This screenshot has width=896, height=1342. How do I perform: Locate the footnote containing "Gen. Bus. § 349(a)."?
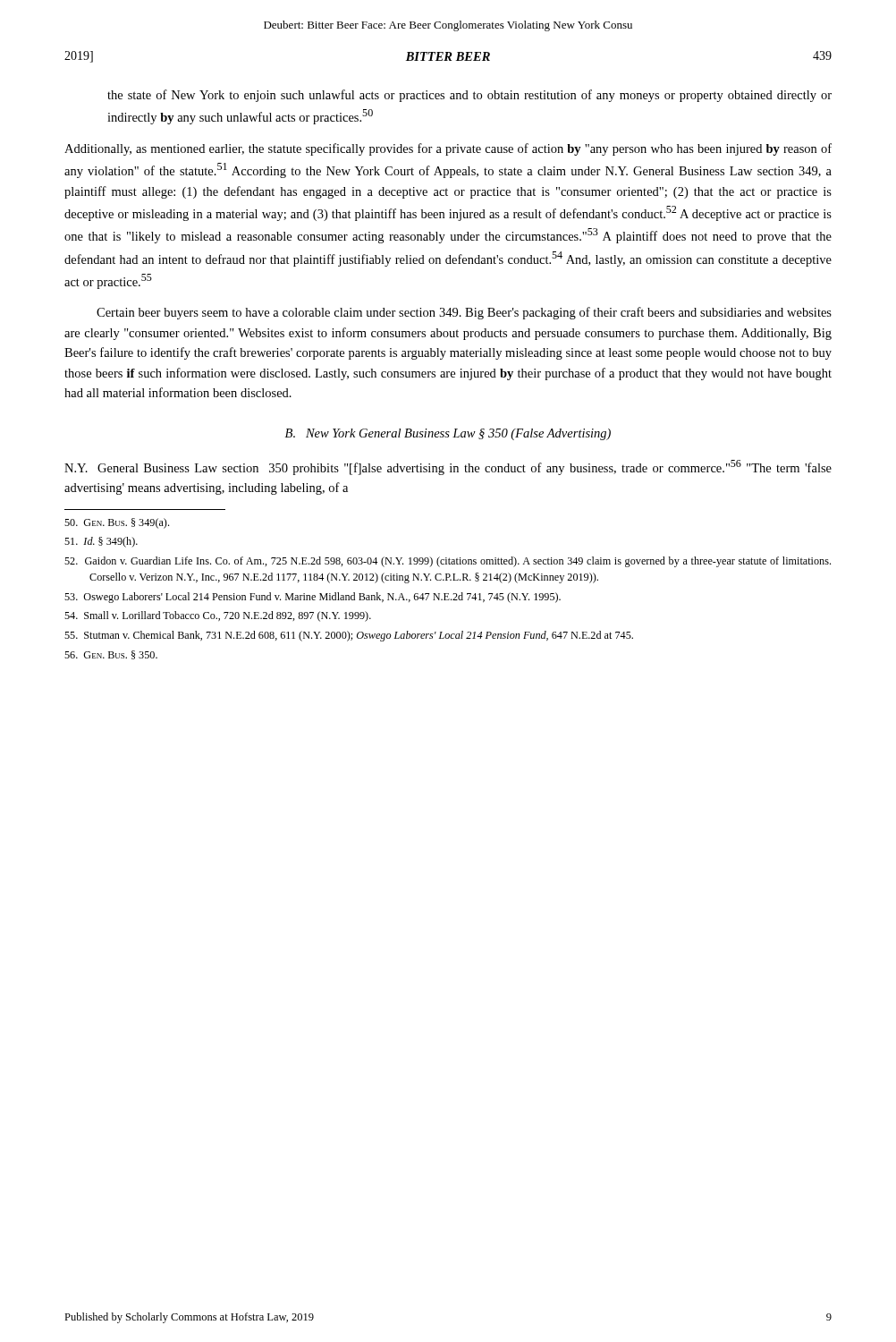coord(117,522)
